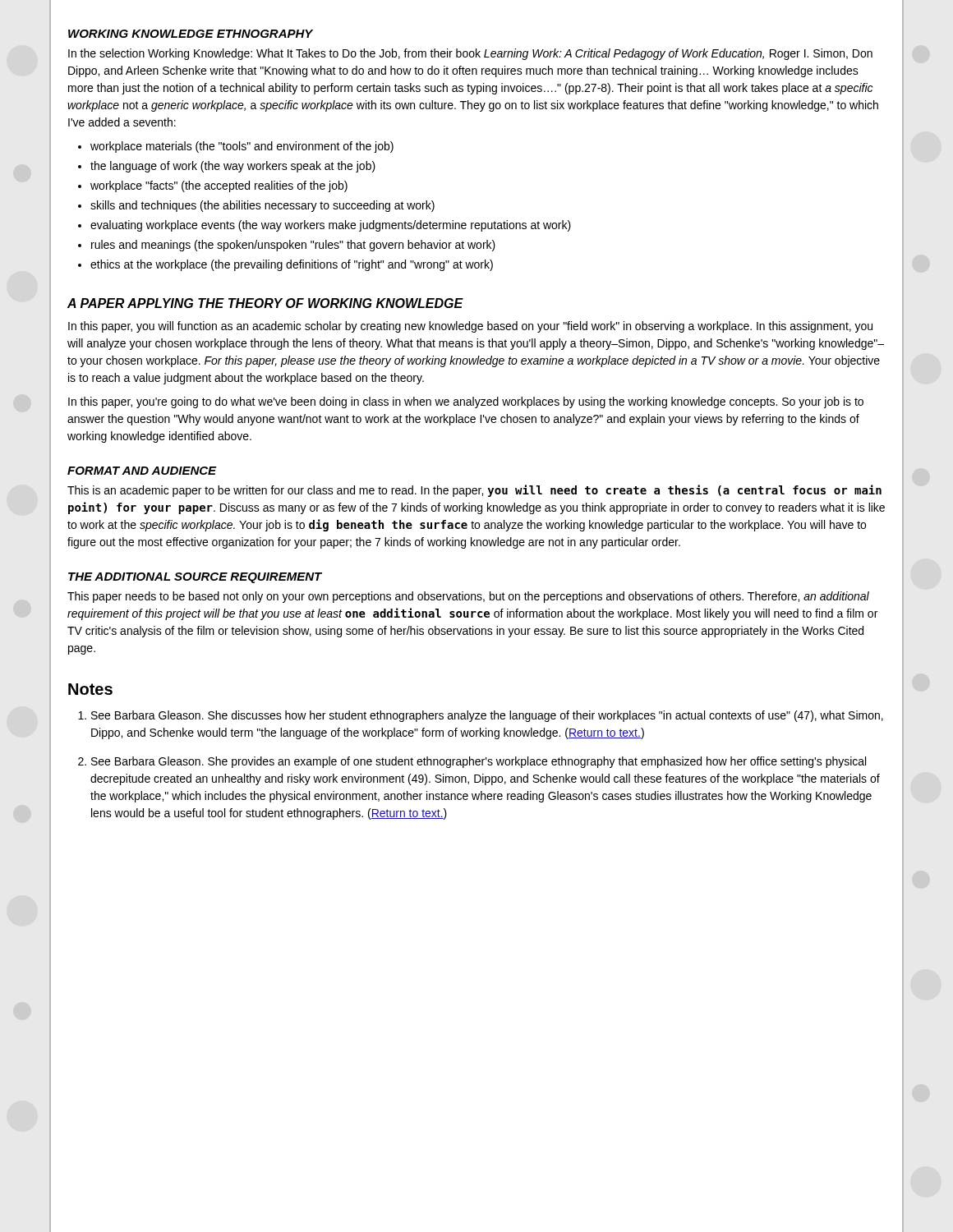
Task: Locate the block of text that opens with "See Barbara Gleason. She discusses how her student"
Action: click(487, 724)
